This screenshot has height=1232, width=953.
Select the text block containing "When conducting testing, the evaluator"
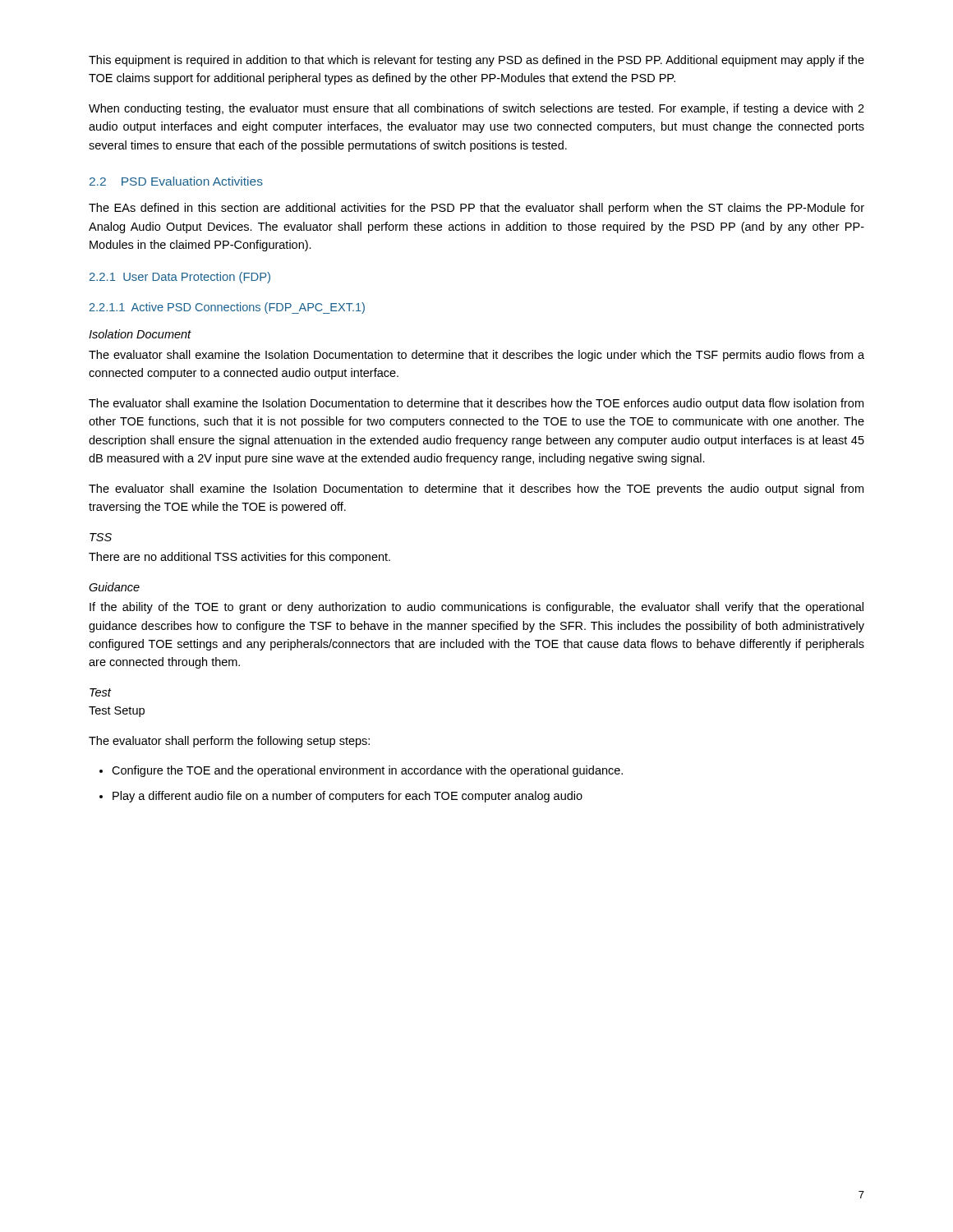(476, 127)
